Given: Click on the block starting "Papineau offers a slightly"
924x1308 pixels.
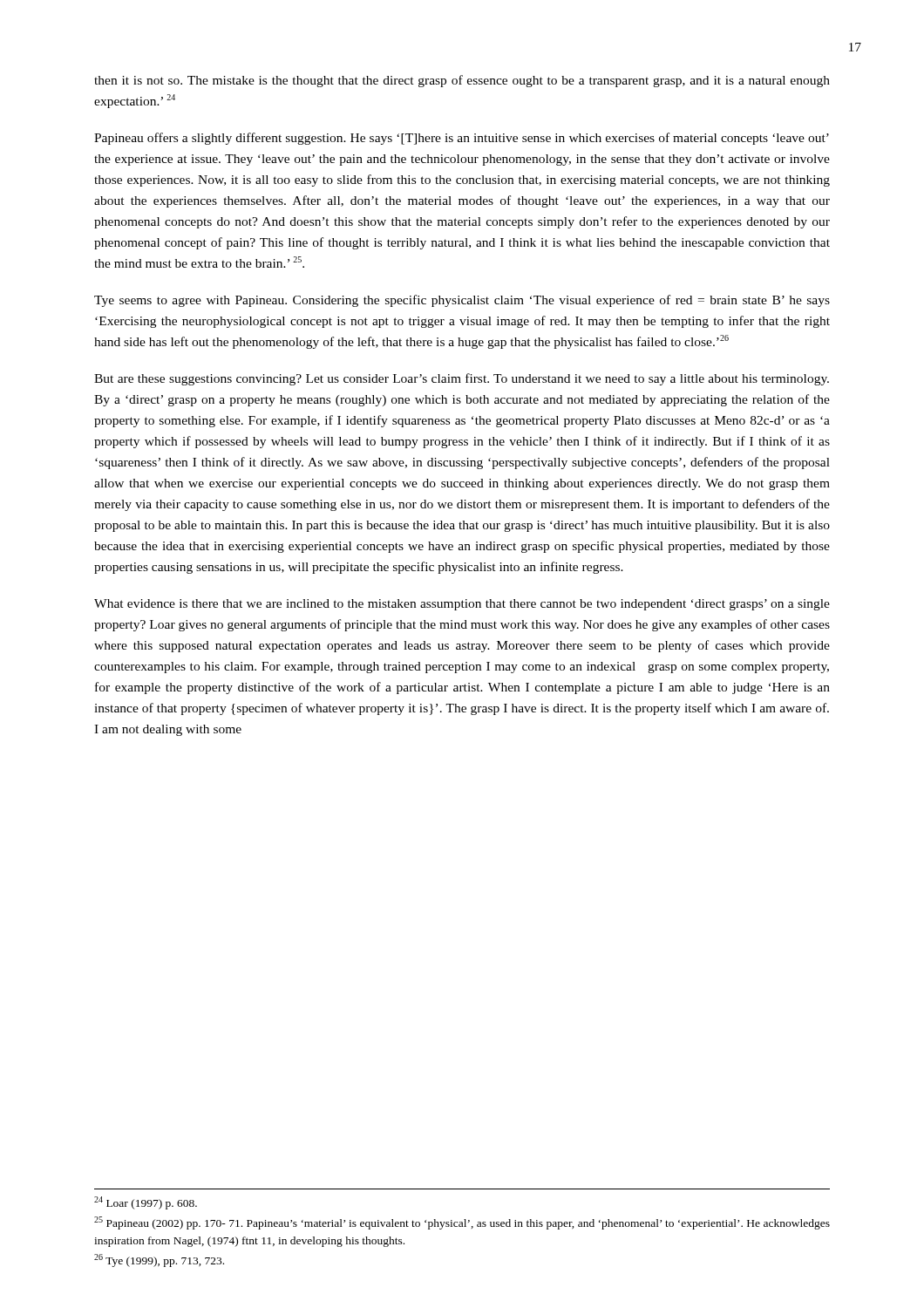Looking at the screenshot, I should click(x=462, y=200).
